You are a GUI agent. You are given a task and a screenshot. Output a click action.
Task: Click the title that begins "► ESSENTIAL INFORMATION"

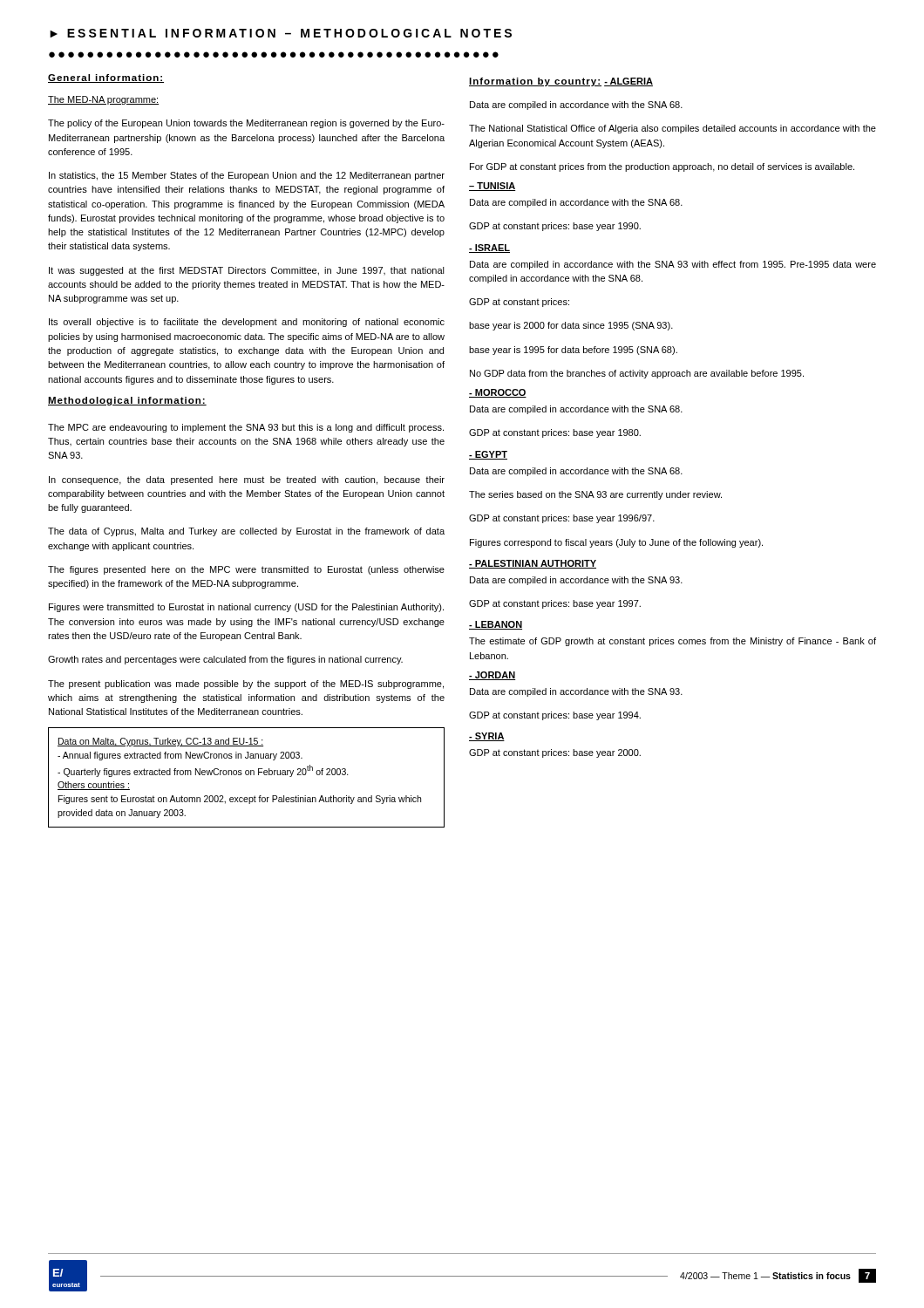pyautogui.click(x=281, y=33)
